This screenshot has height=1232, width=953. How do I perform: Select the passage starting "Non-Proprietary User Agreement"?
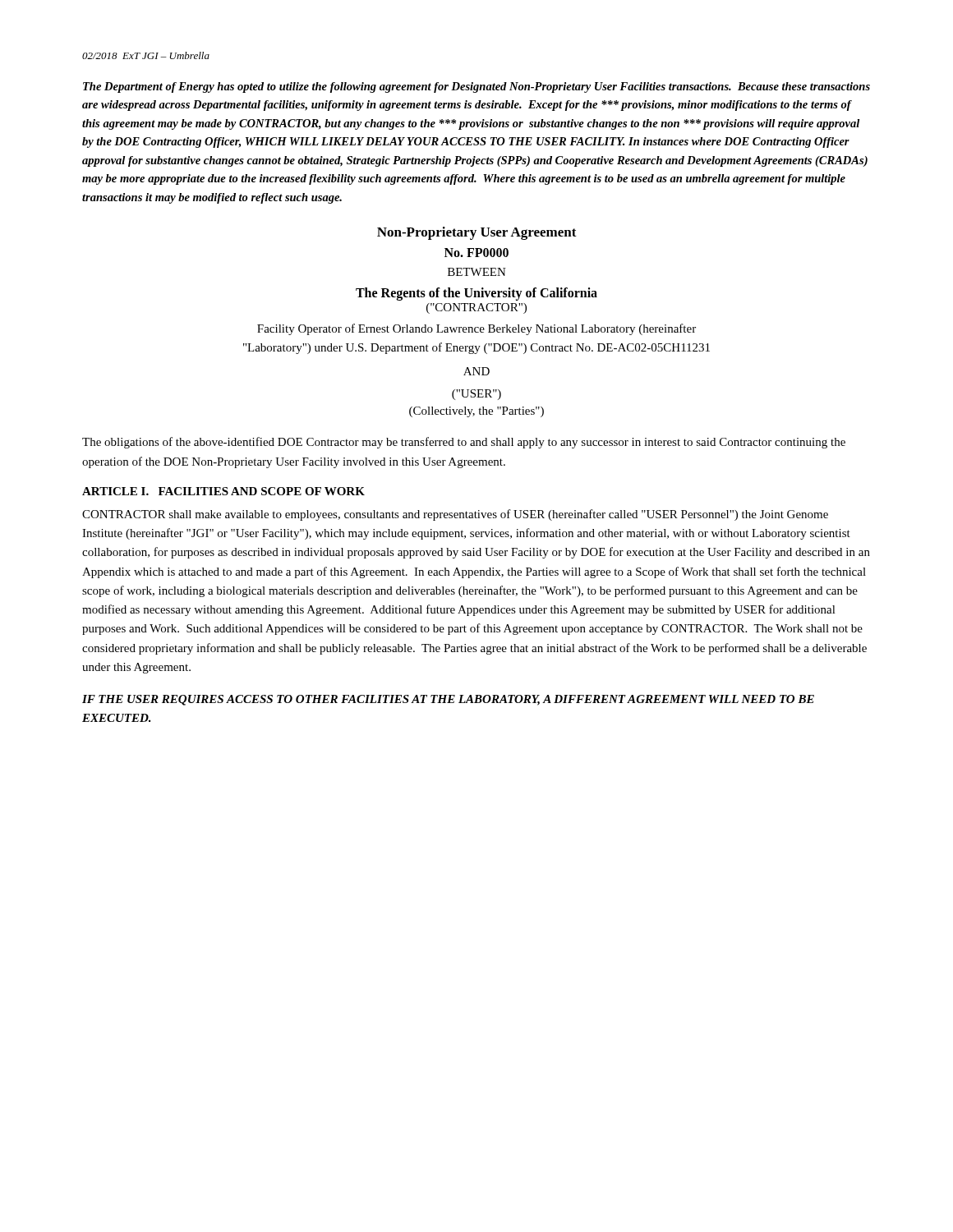(x=476, y=232)
